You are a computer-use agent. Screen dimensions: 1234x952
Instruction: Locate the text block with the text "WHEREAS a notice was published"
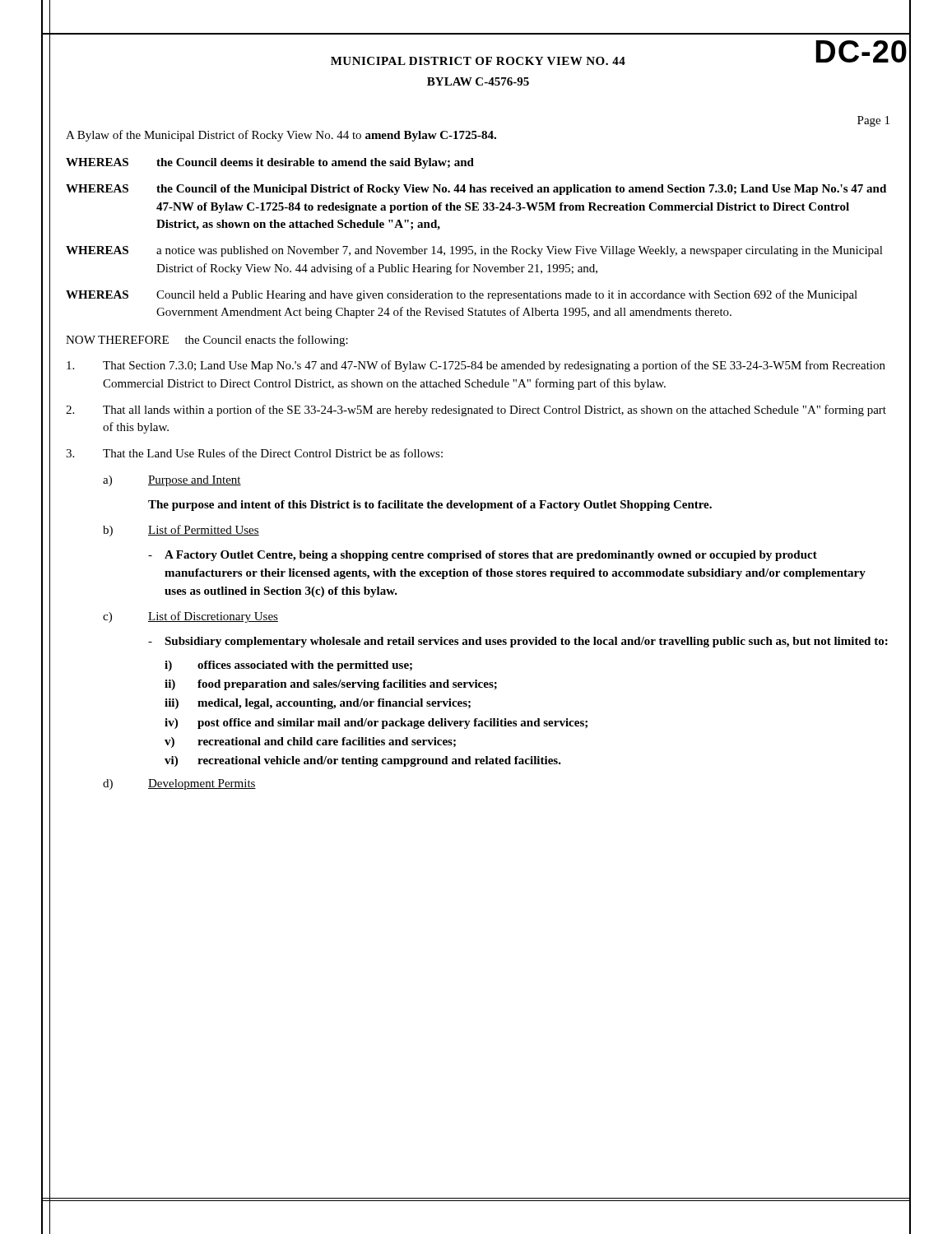tap(478, 260)
